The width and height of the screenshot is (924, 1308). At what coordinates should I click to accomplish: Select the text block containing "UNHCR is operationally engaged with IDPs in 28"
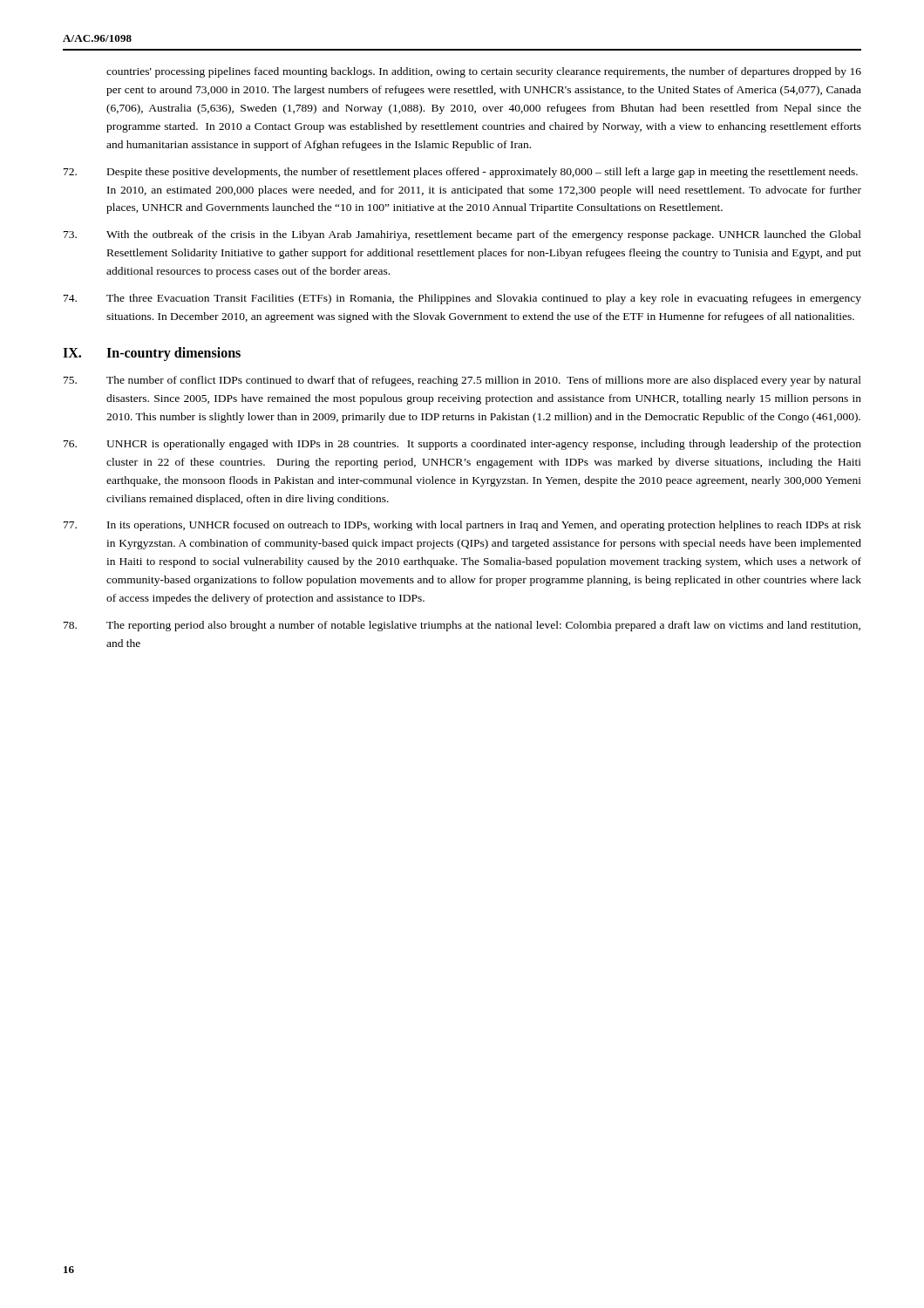462,471
